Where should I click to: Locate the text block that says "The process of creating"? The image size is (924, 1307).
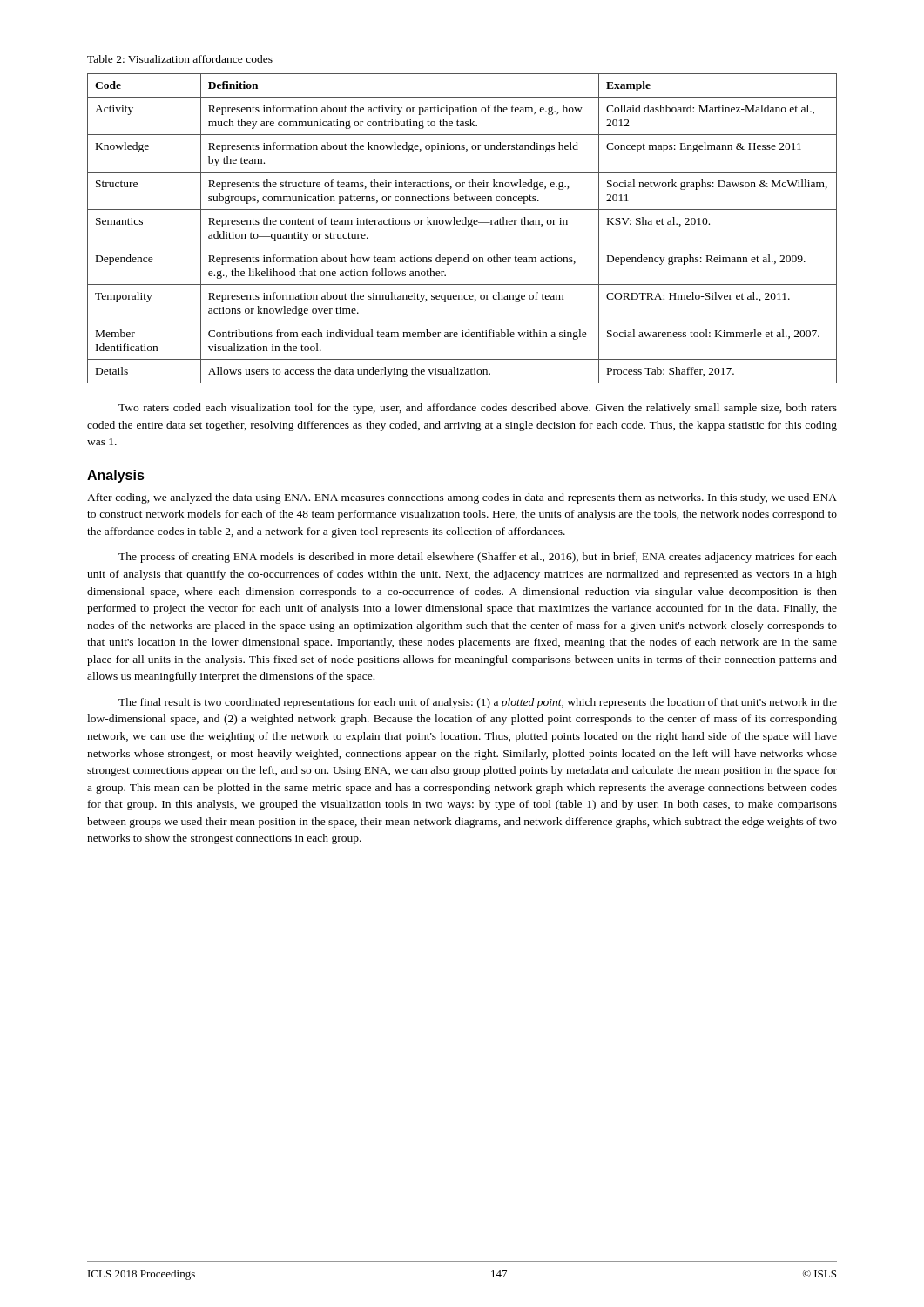tap(462, 616)
